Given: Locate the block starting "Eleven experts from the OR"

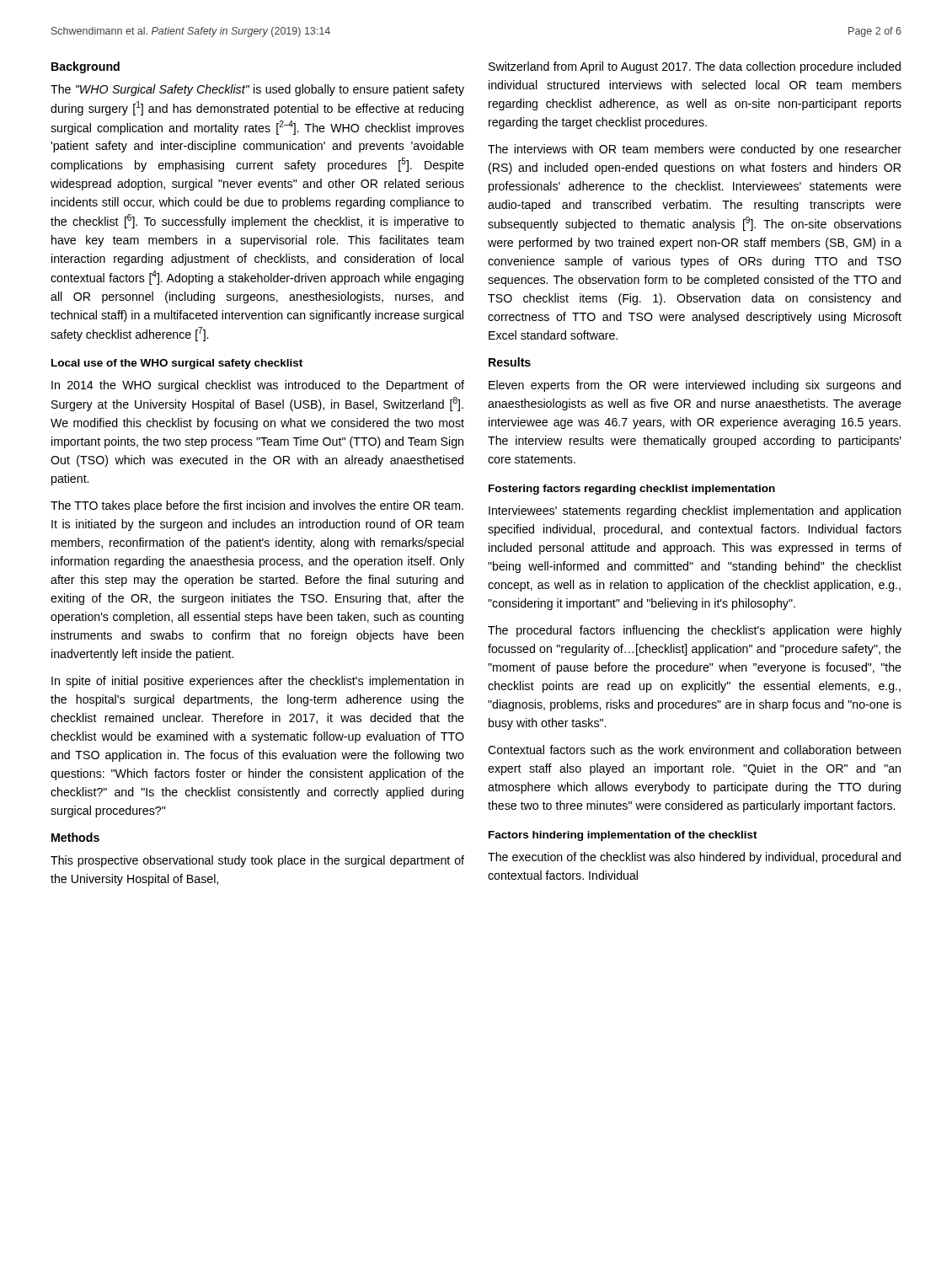Looking at the screenshot, I should 695,422.
